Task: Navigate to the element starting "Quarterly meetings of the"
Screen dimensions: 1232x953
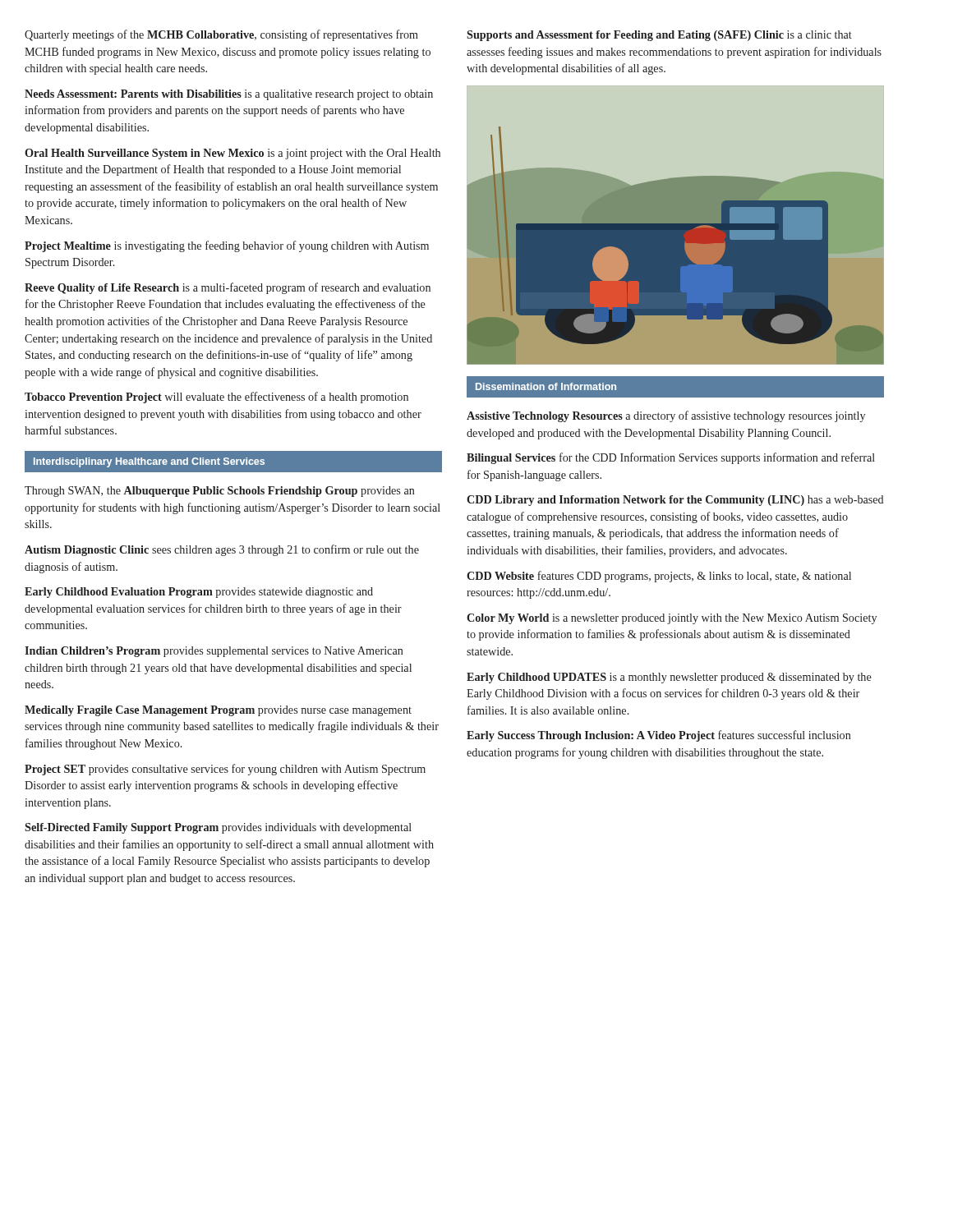Action: [233, 52]
